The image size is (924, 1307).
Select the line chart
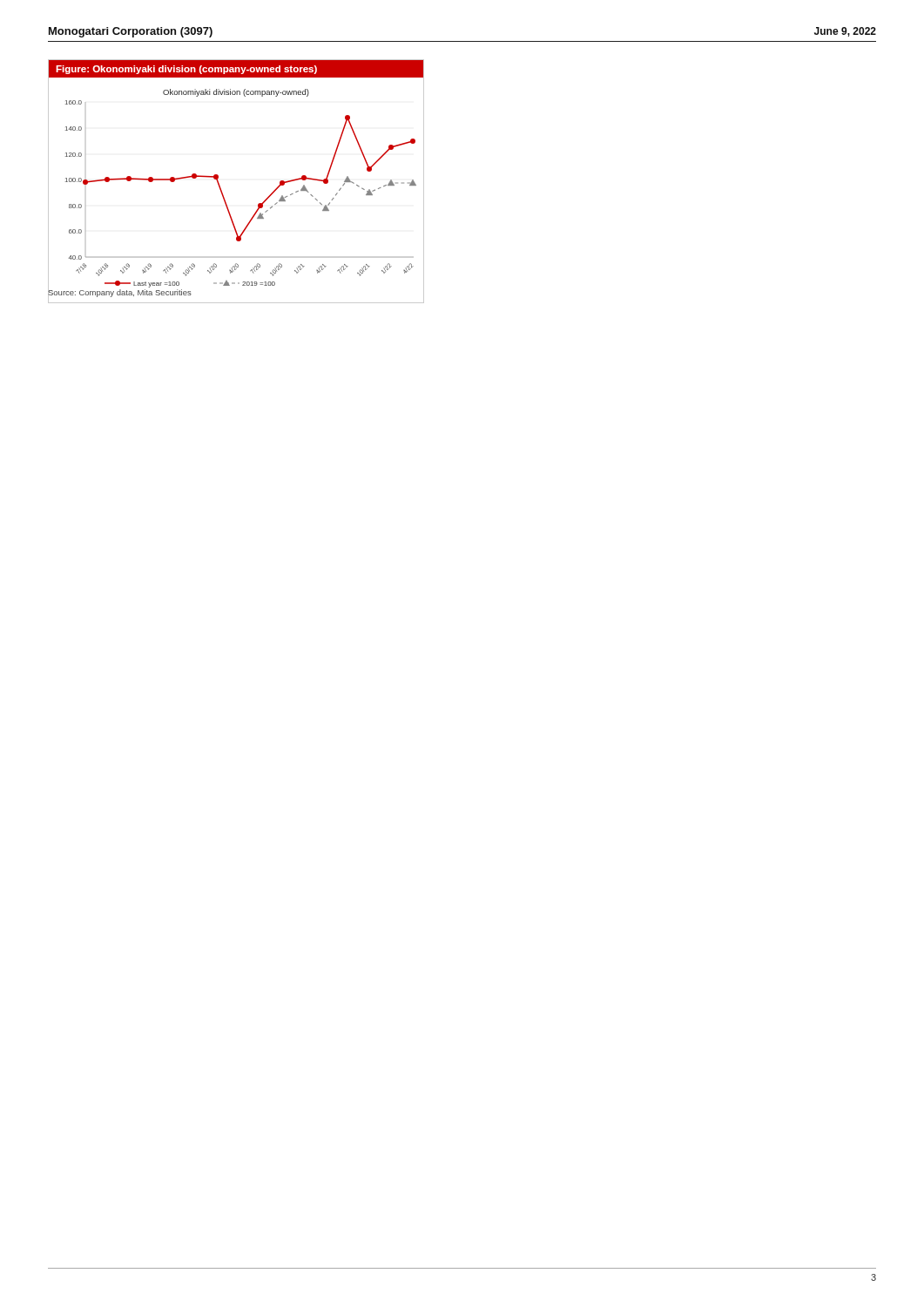236,181
